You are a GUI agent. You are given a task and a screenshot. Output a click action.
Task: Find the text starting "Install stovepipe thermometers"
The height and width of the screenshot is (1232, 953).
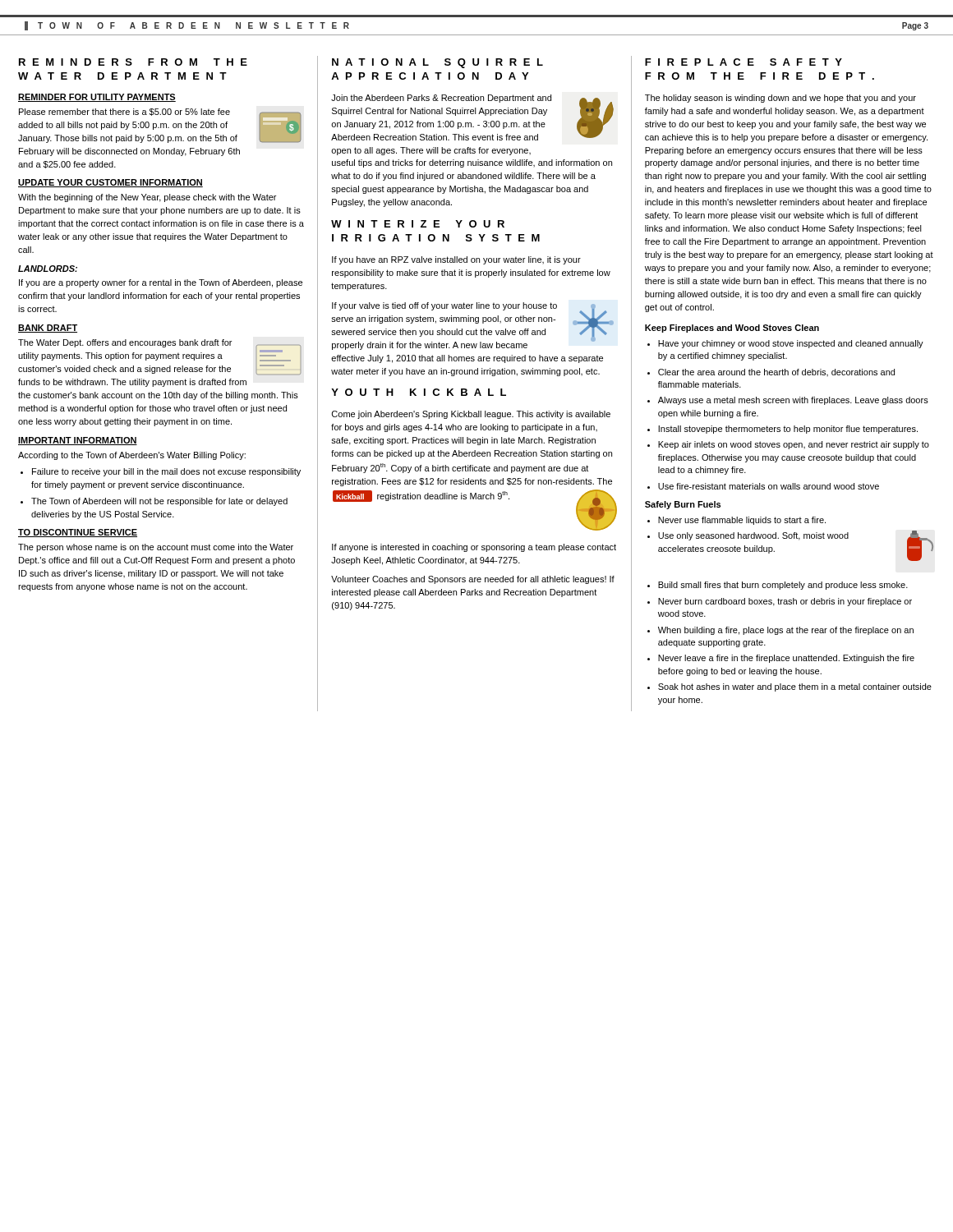(788, 429)
